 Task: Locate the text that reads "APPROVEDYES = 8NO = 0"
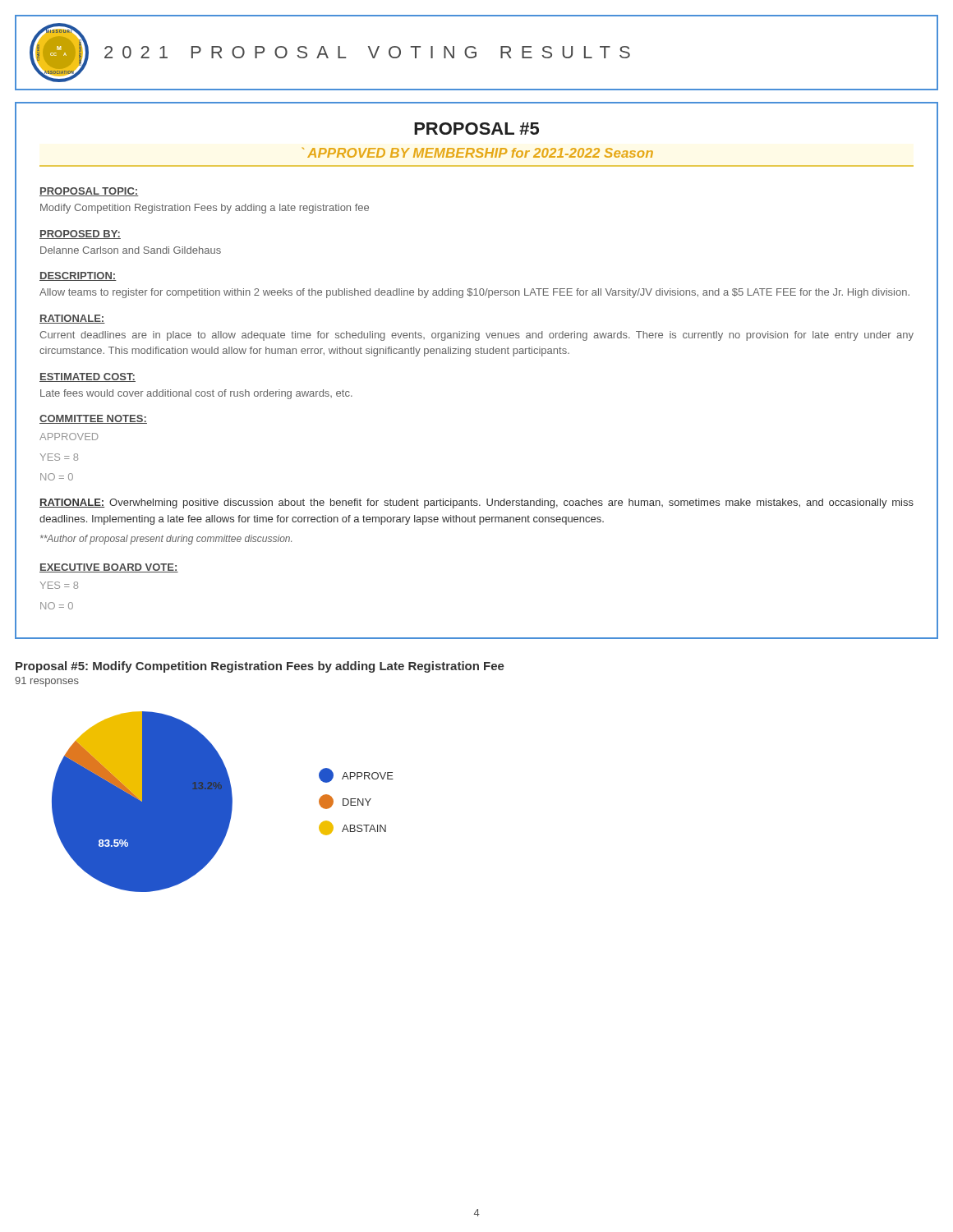69,457
